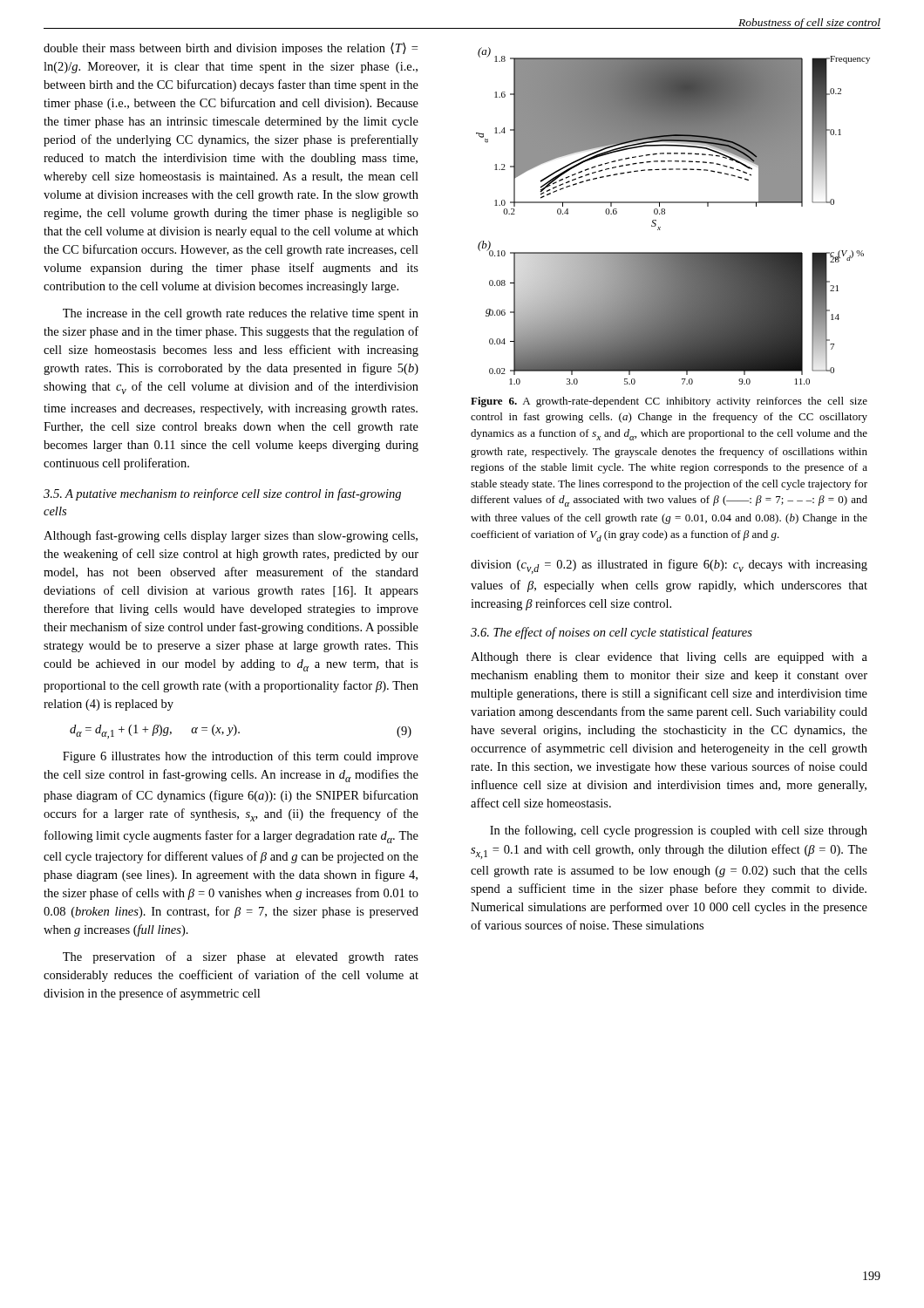This screenshot has width=924, height=1308.
Task: Select the text block that says "The preservation of a sizer phase at"
Action: [231, 975]
